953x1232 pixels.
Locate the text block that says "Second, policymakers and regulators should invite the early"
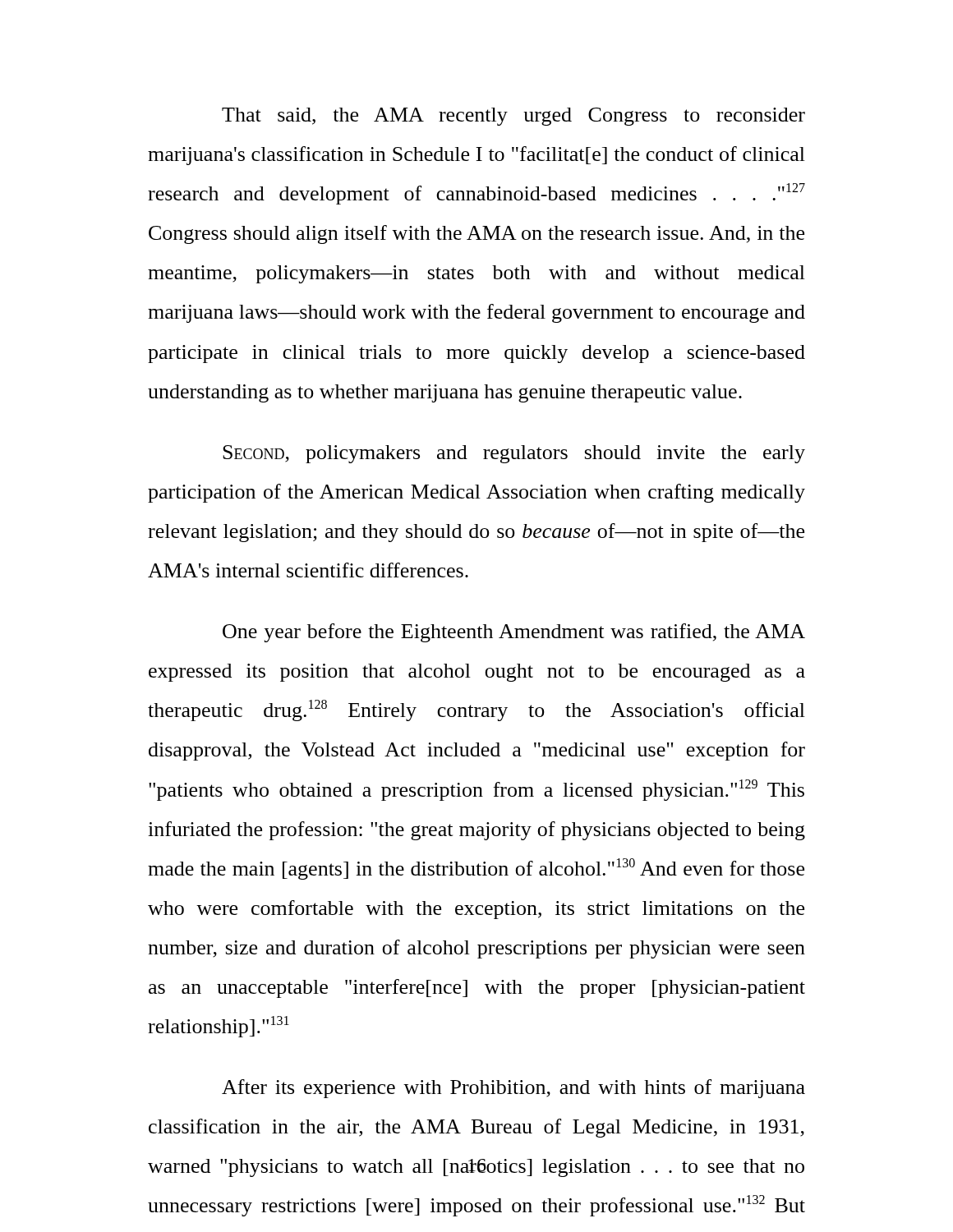pyautogui.click(x=514, y=454)
